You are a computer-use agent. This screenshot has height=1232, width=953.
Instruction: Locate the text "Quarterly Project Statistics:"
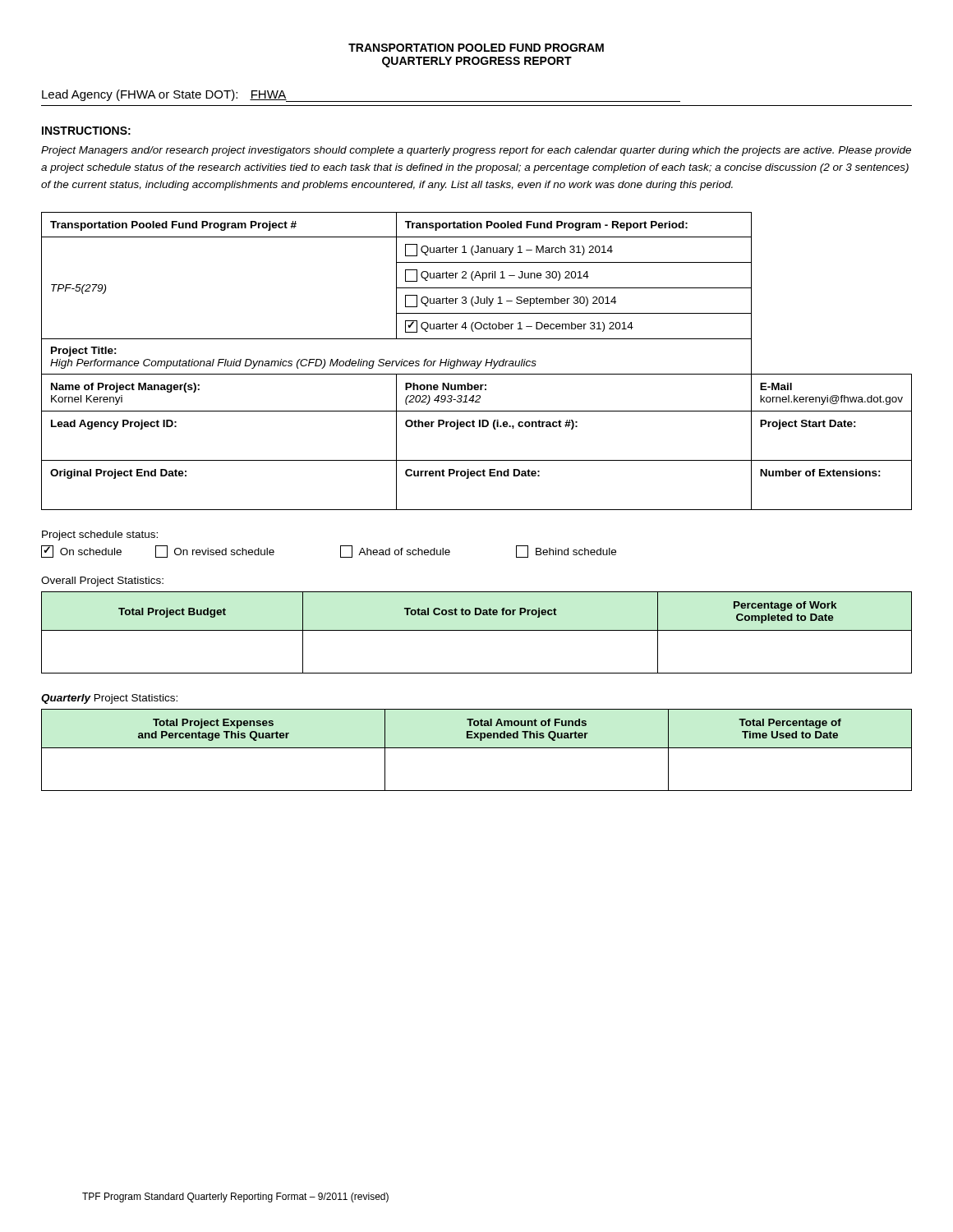pyautogui.click(x=110, y=698)
